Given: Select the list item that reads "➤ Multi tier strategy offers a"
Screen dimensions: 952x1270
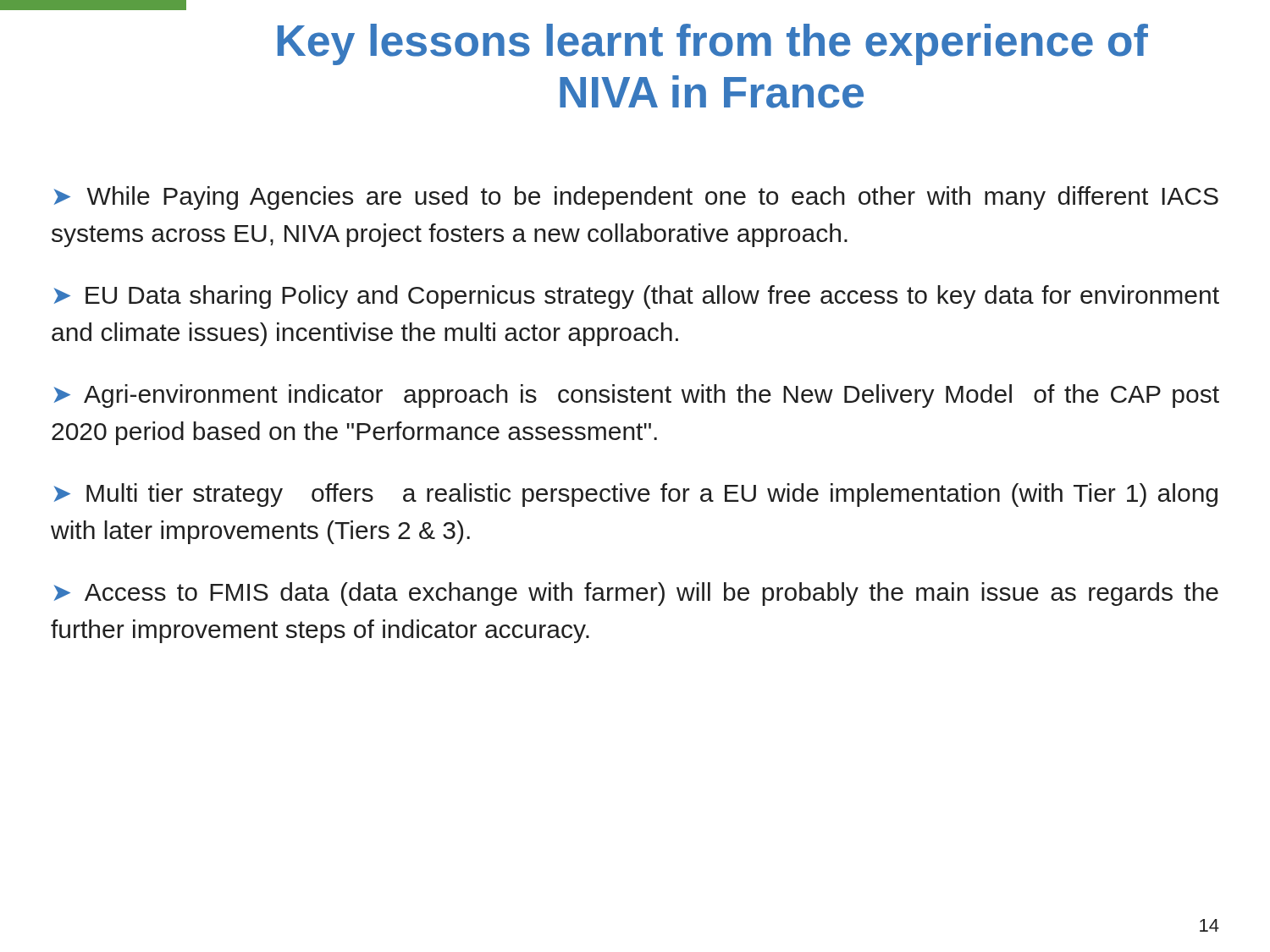Looking at the screenshot, I should click(x=635, y=511).
